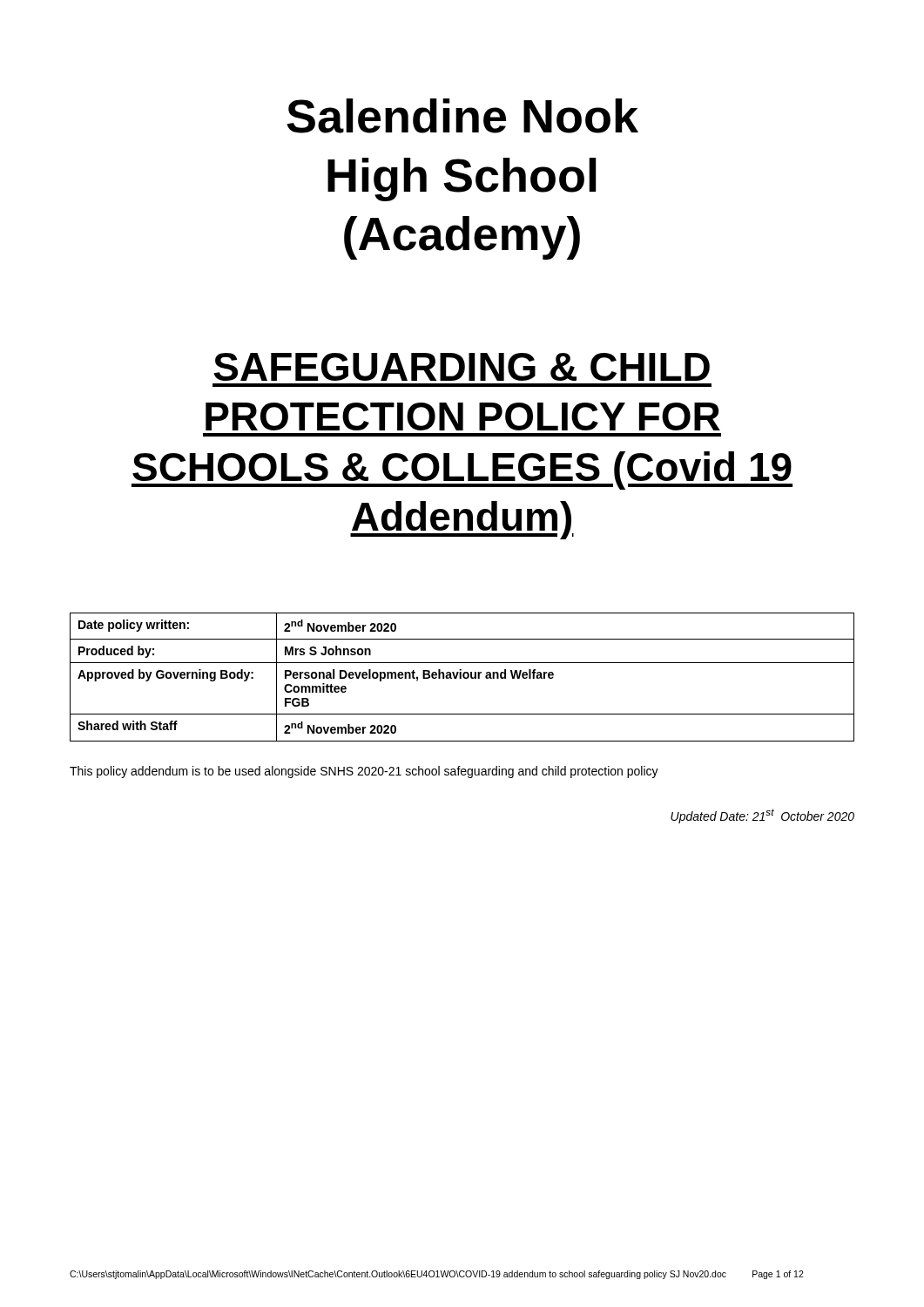Locate the title that opens with "SAFEGUARDING & CHILD PROTECTION POLICY"

462,442
